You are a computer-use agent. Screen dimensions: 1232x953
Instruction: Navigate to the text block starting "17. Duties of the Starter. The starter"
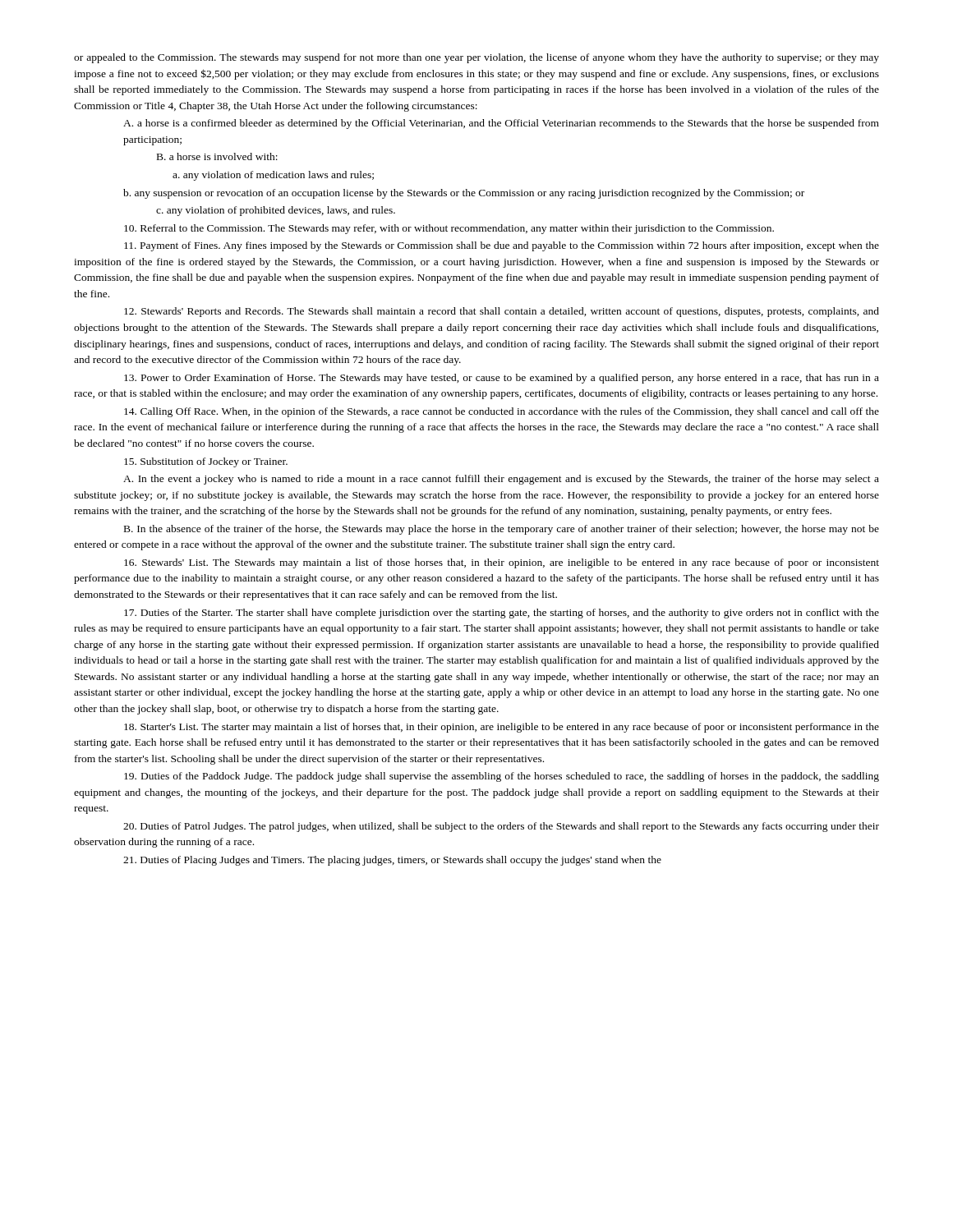(x=476, y=660)
